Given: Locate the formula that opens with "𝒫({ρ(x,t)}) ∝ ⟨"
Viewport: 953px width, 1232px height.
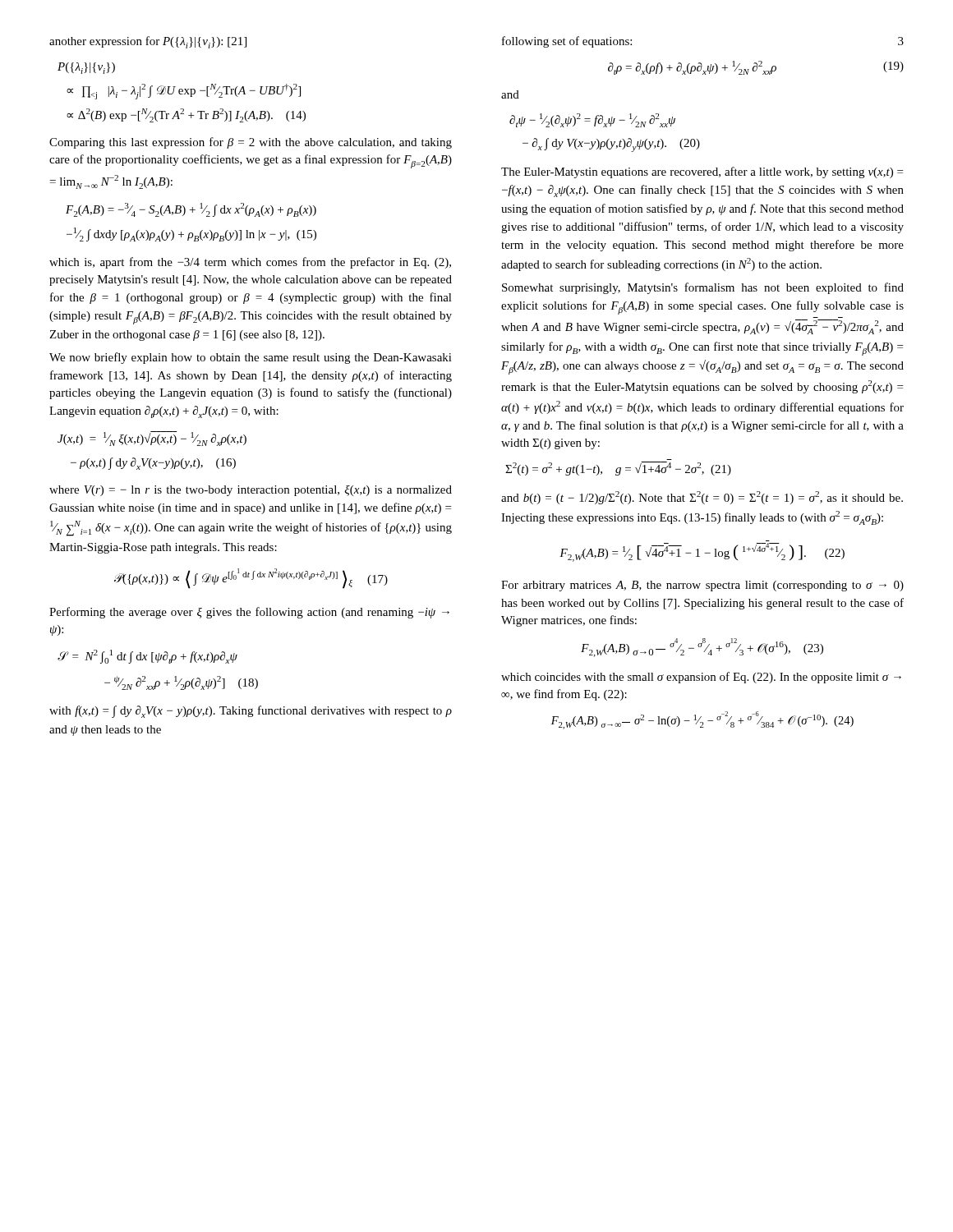Looking at the screenshot, I should (251, 579).
